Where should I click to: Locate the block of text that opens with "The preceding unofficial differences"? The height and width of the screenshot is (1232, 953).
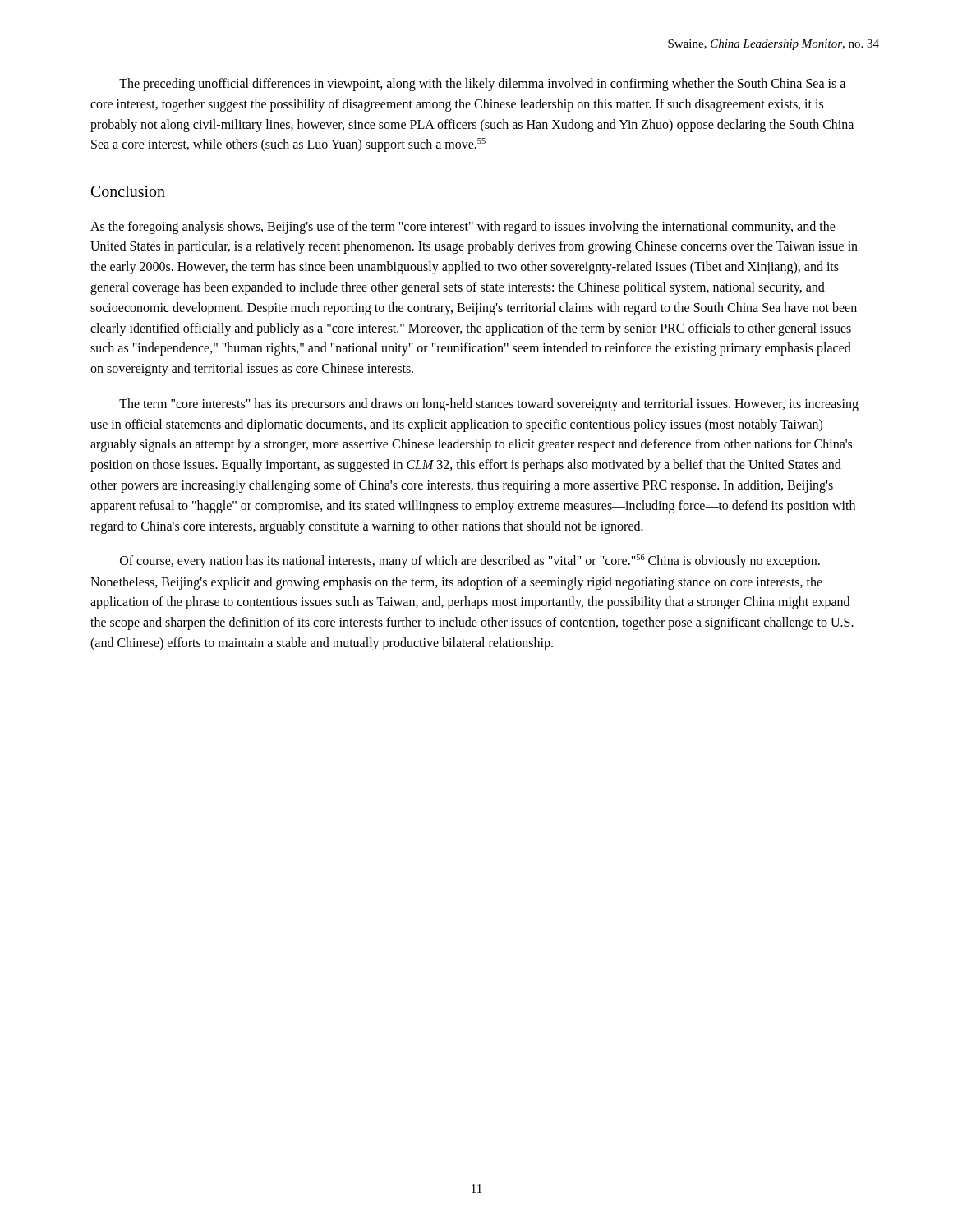point(476,115)
